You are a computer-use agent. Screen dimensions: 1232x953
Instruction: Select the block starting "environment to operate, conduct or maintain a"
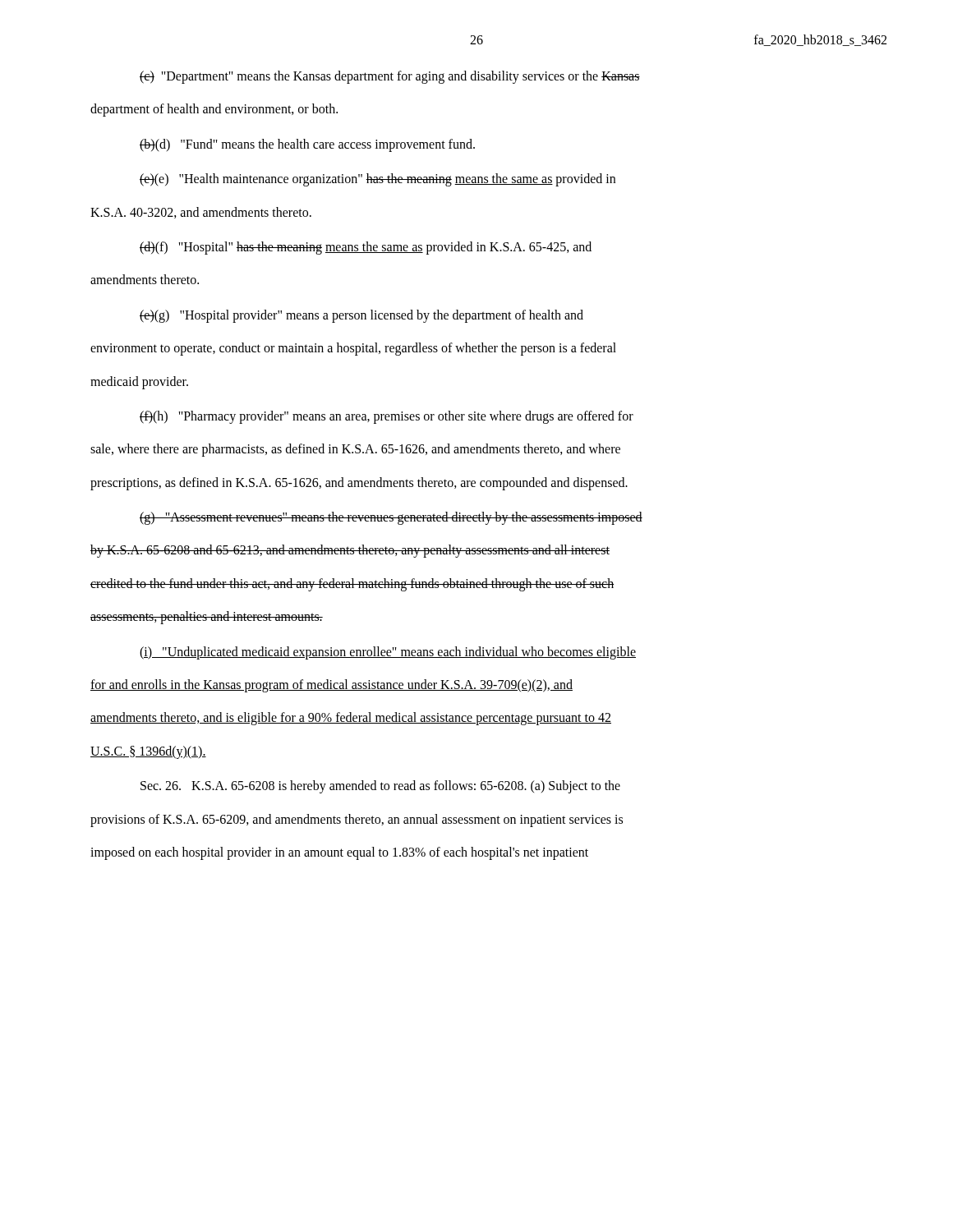pyautogui.click(x=353, y=348)
